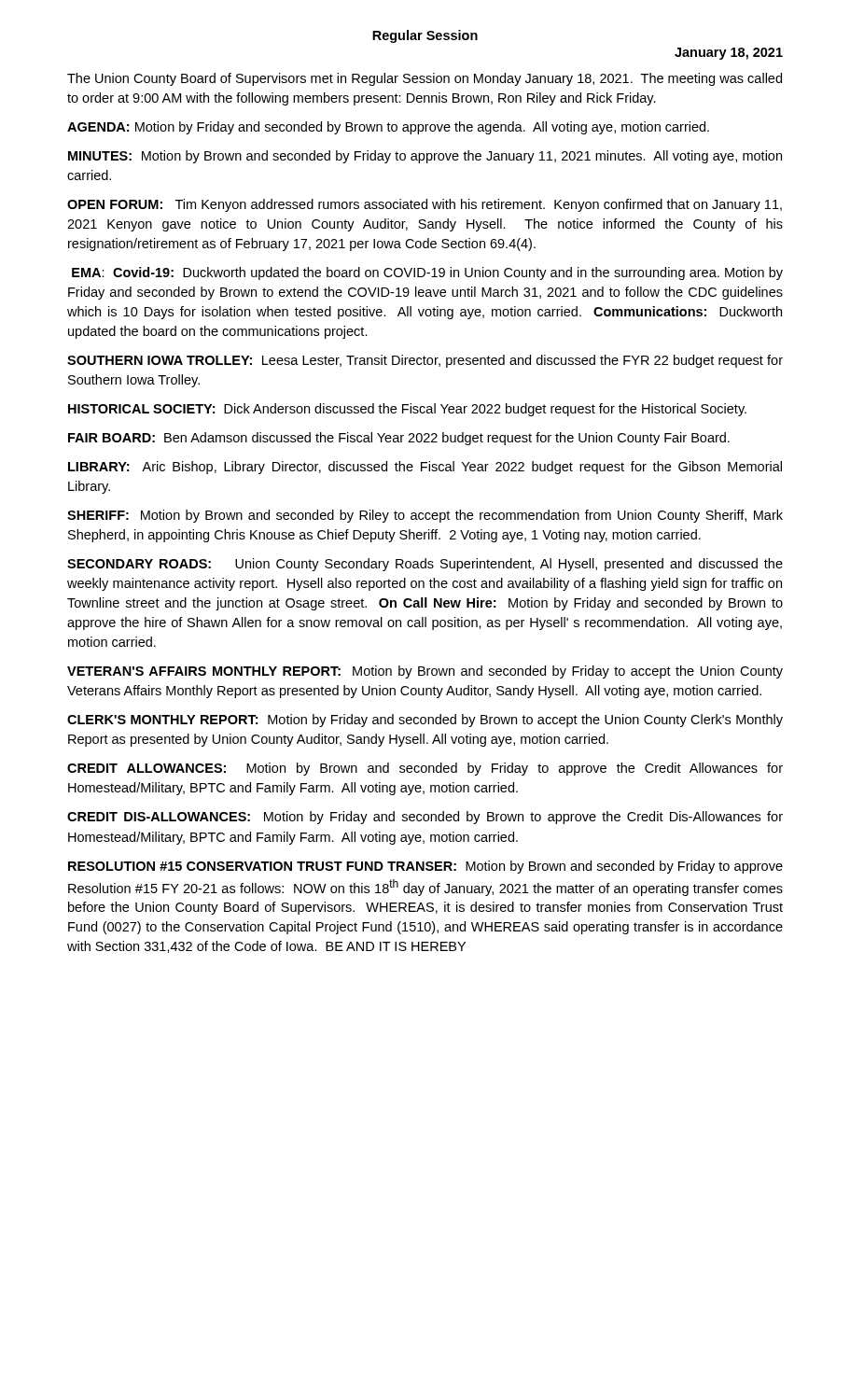Point to the block beginning "The Union County Board"
850x1400 pixels.
tap(425, 88)
